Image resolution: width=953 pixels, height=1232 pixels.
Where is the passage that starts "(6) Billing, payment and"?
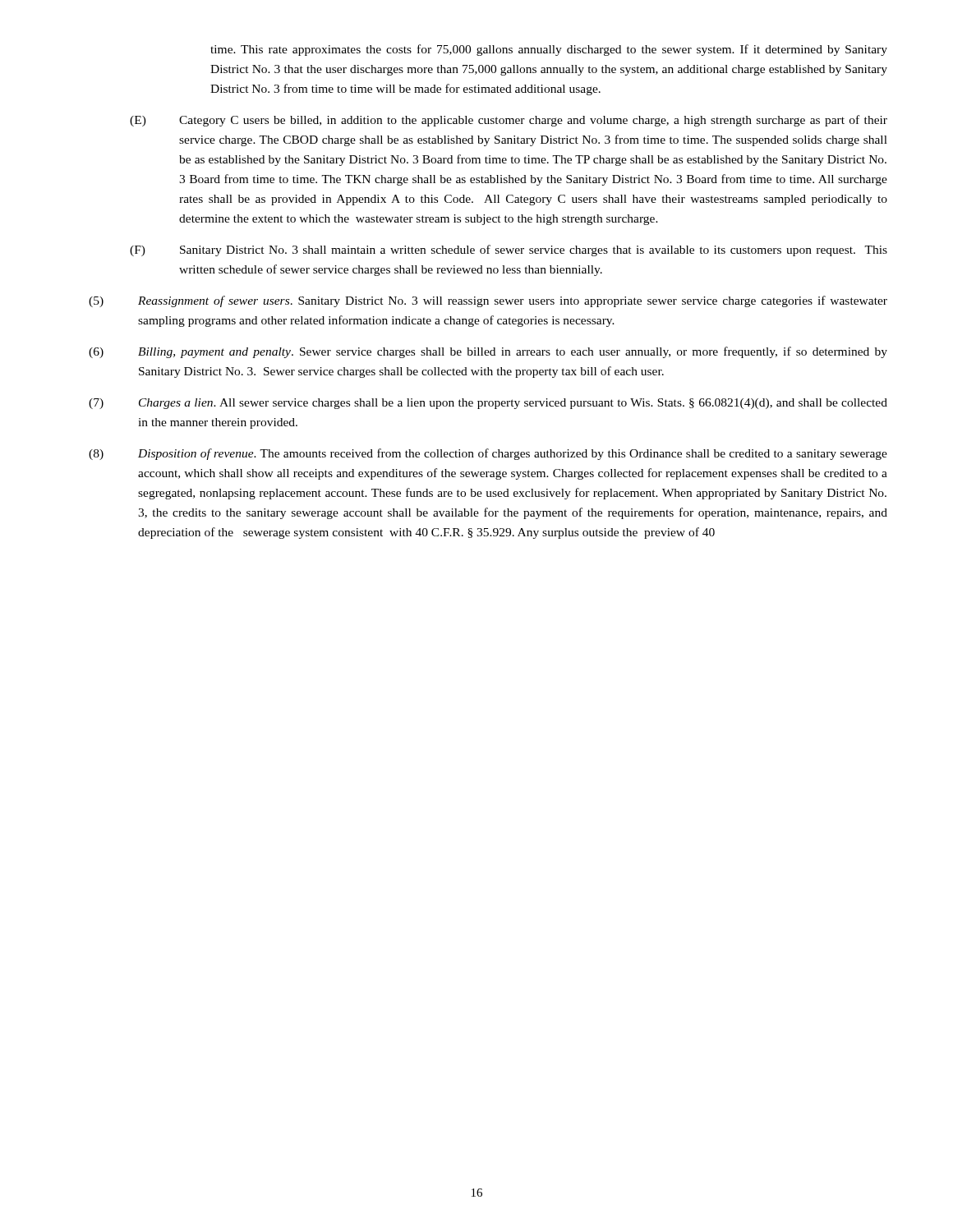pyautogui.click(x=488, y=362)
